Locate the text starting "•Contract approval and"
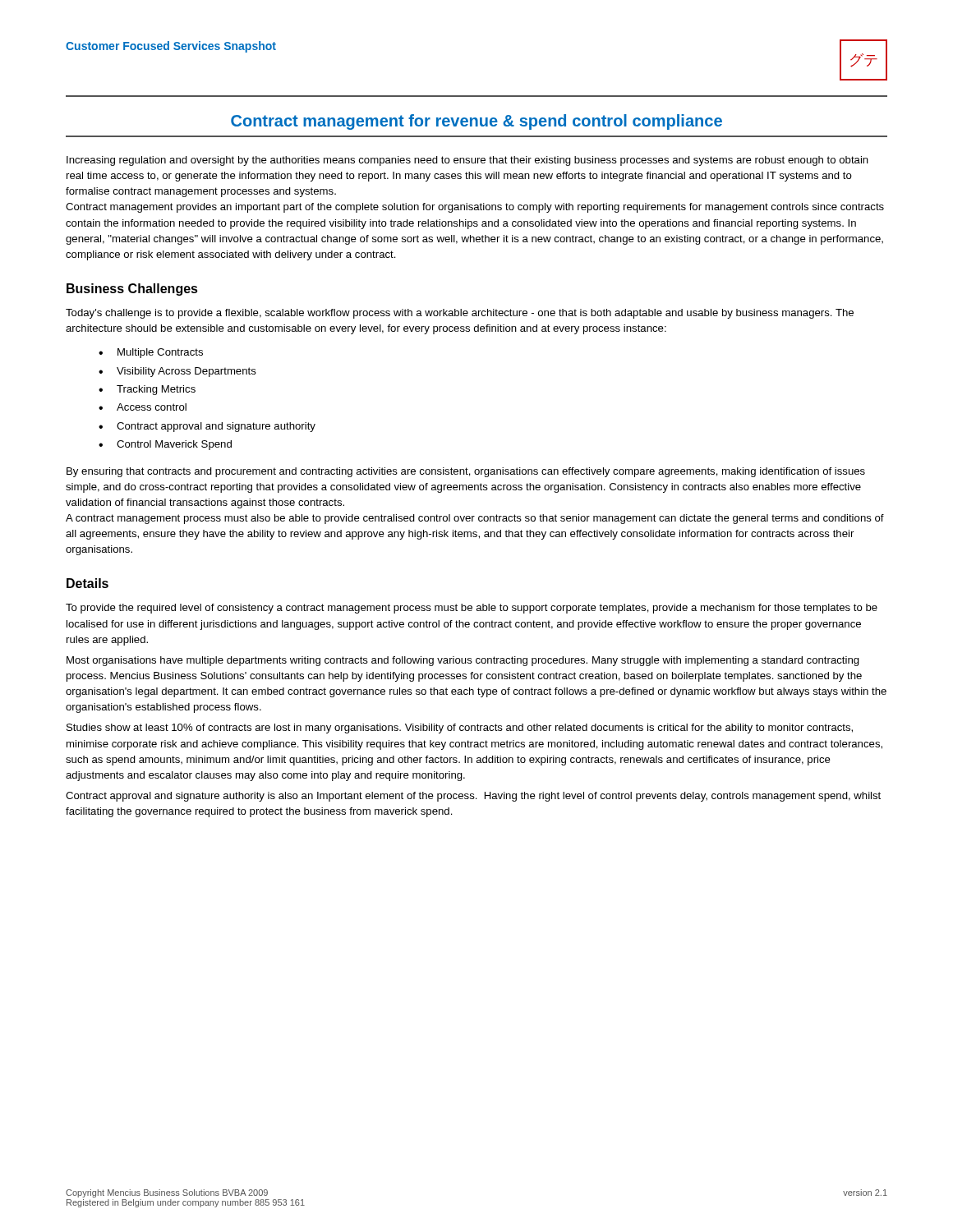Viewport: 953px width, 1232px height. point(207,427)
